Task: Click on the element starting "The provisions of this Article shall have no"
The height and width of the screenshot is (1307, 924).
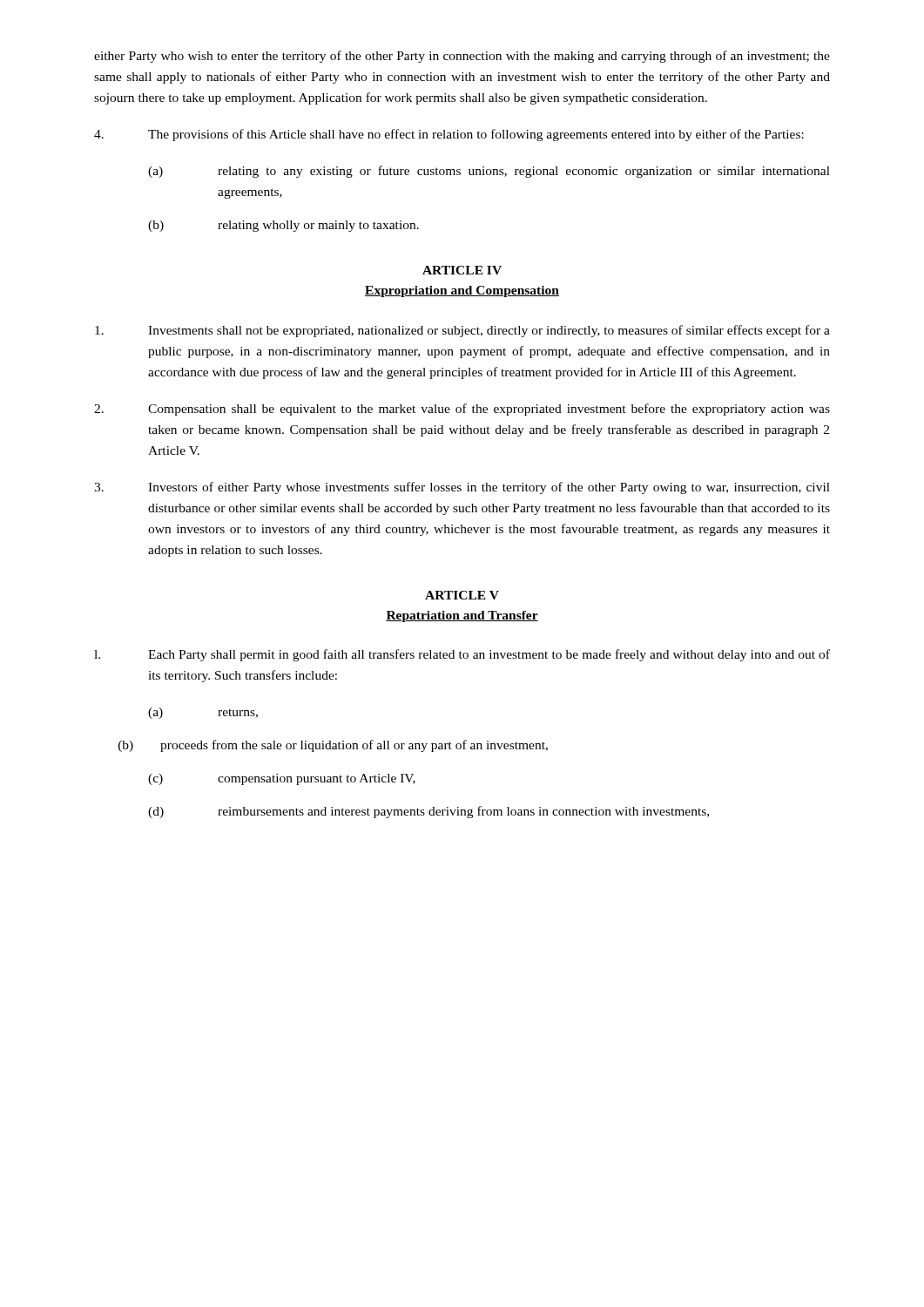Action: point(462,134)
